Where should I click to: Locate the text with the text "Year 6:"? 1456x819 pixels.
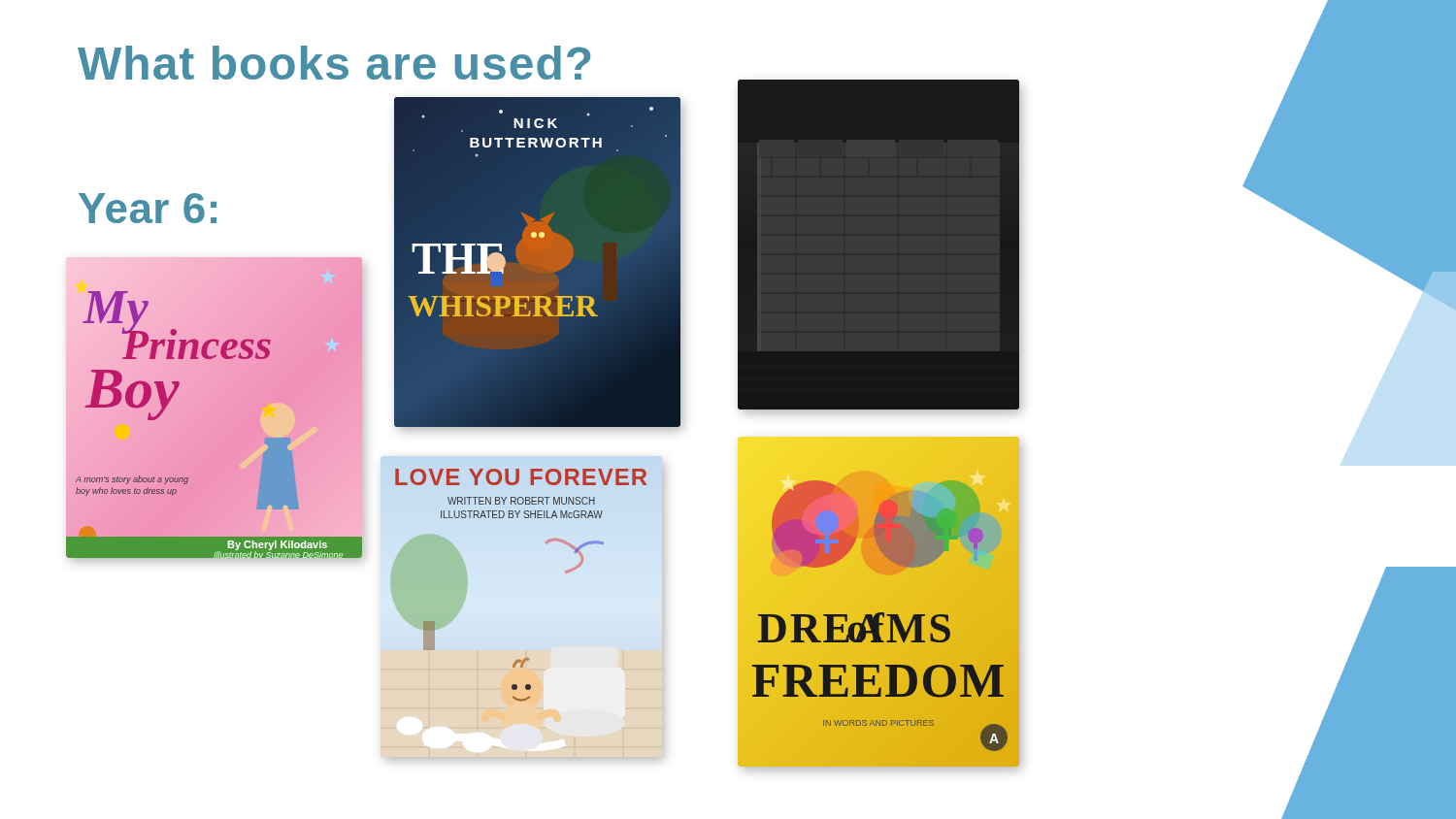tap(149, 208)
